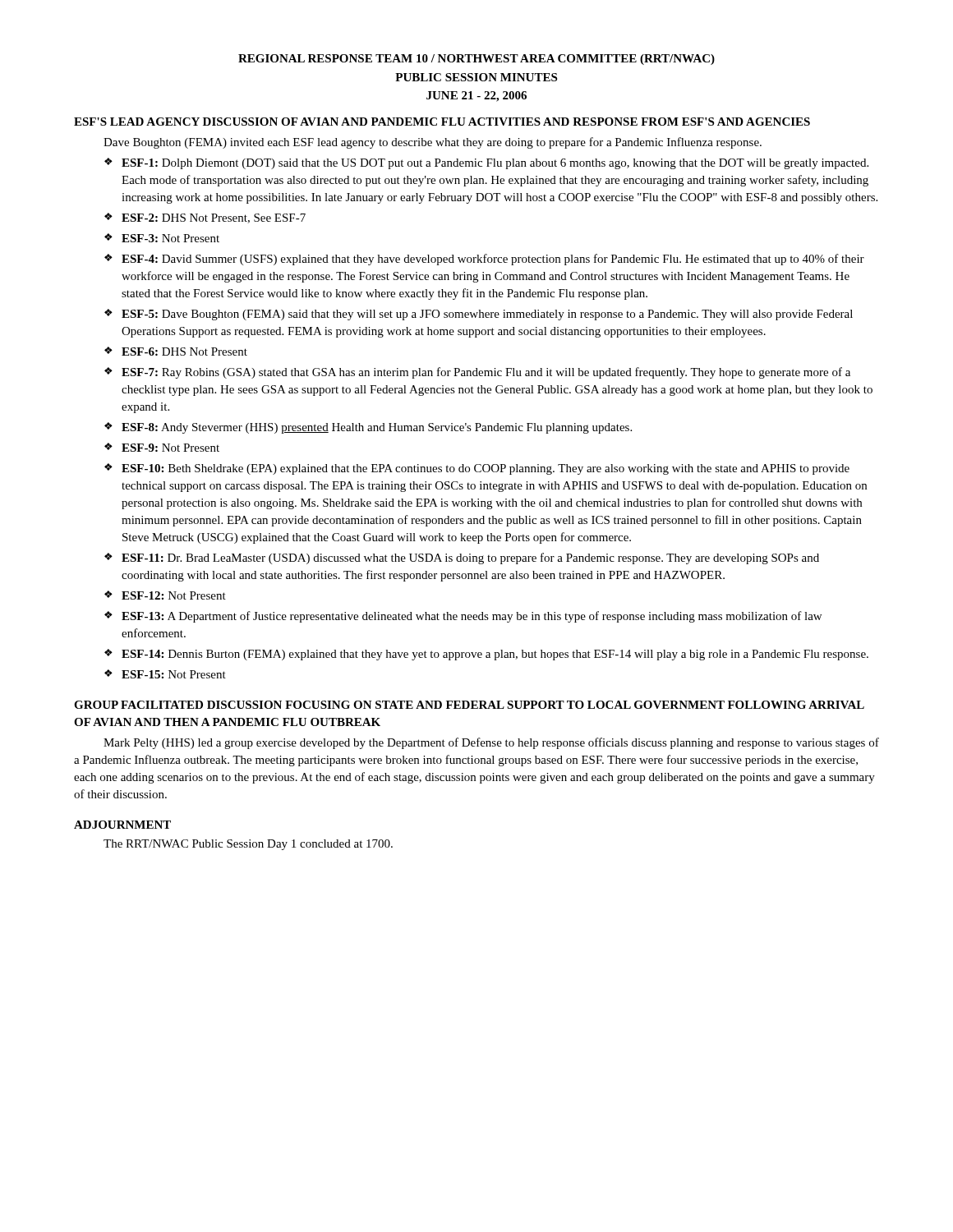Locate the element starting "ESF-7: Ray Robins (GSA) stated that"
The image size is (953, 1232).
click(x=497, y=389)
